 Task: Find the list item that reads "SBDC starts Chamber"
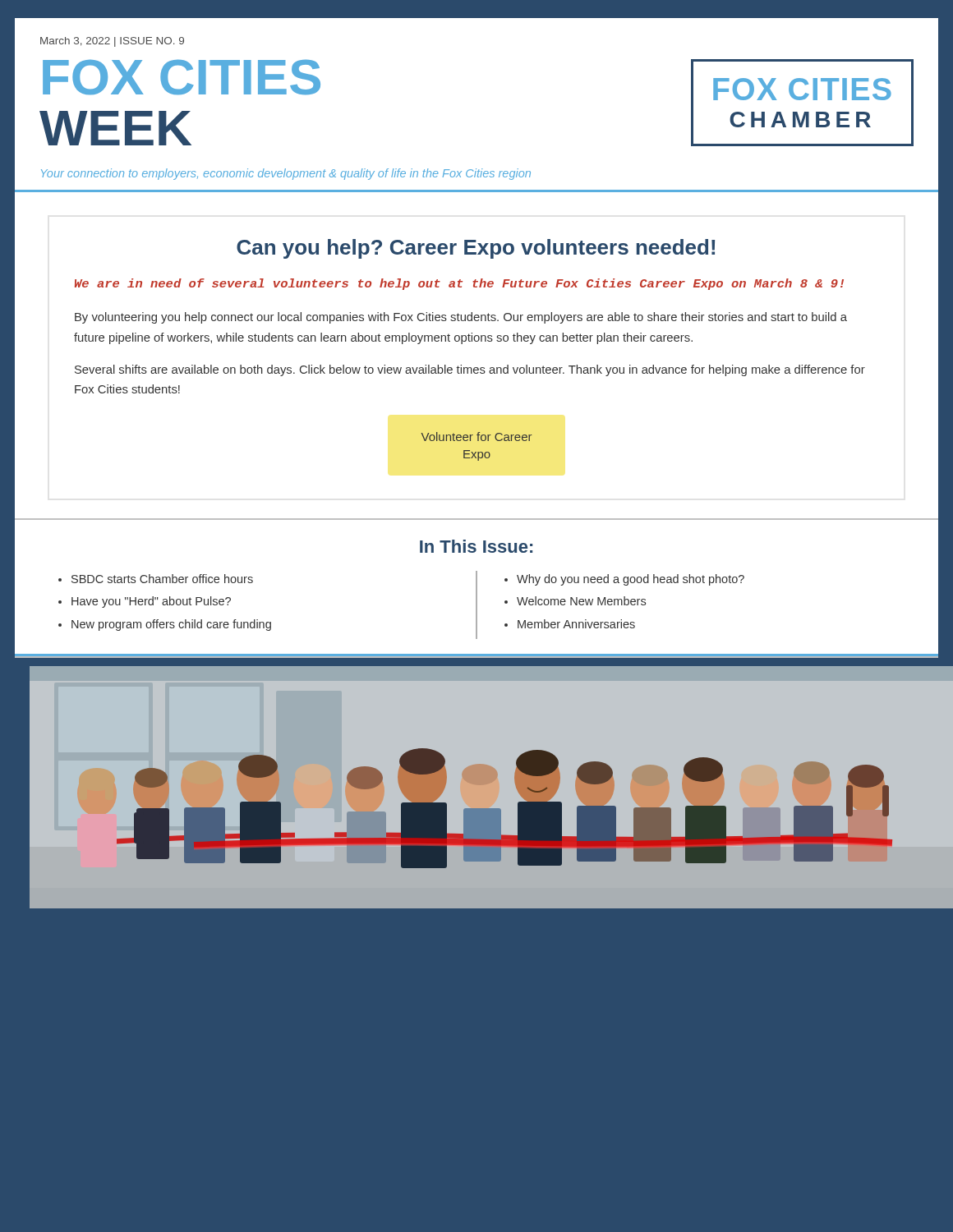[162, 579]
